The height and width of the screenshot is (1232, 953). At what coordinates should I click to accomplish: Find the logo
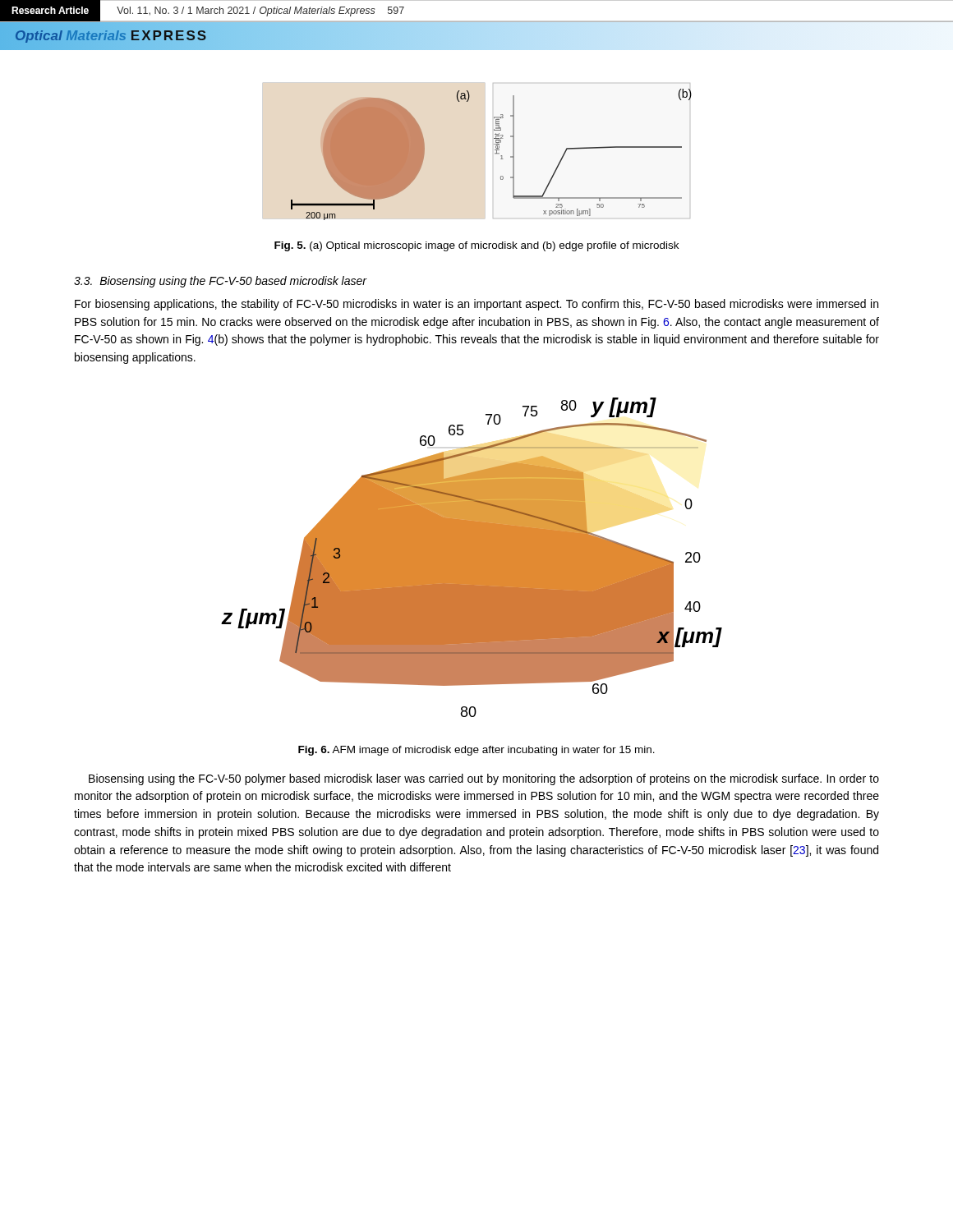coord(476,36)
